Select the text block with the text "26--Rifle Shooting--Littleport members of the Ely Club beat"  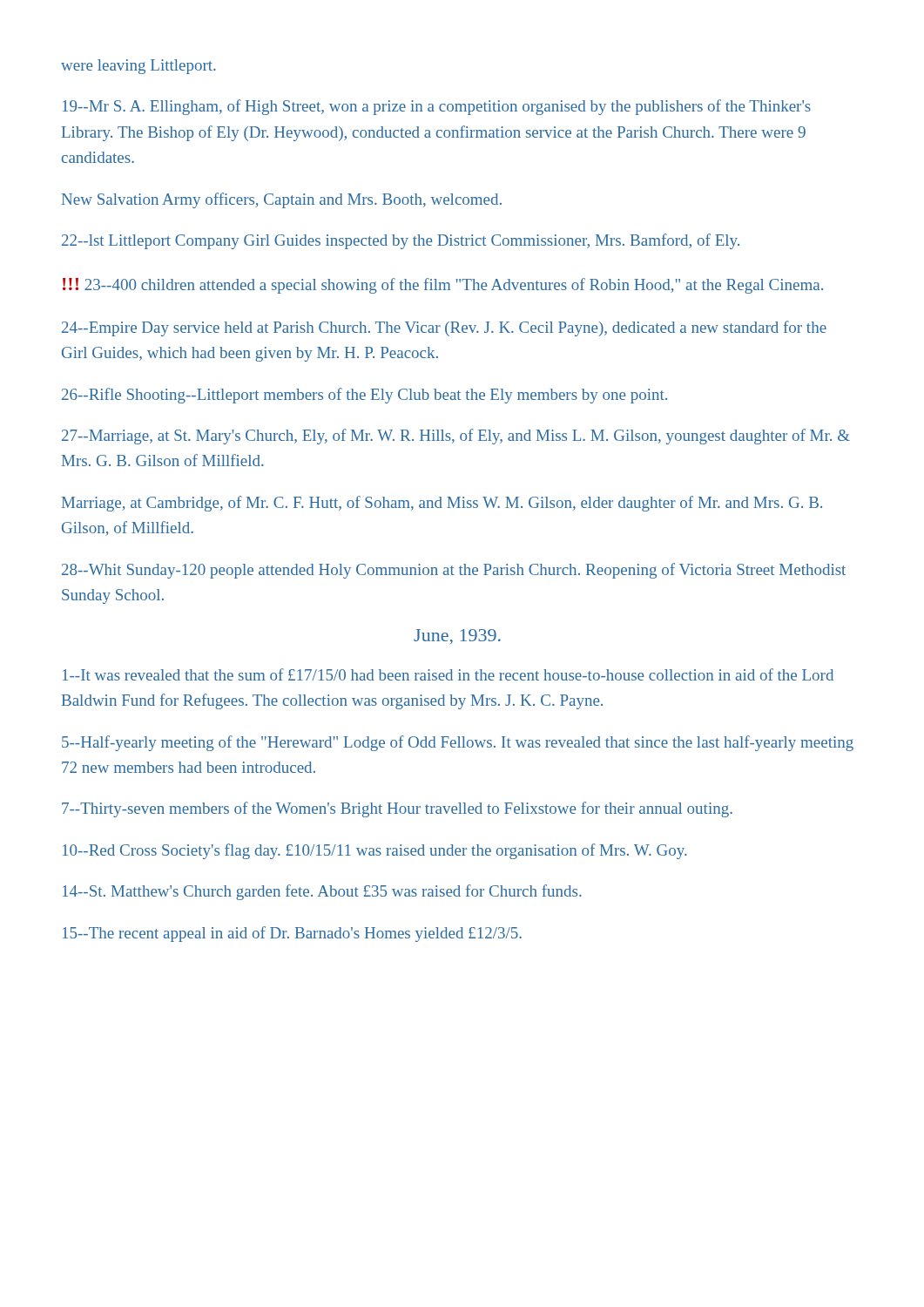pyautogui.click(x=365, y=394)
